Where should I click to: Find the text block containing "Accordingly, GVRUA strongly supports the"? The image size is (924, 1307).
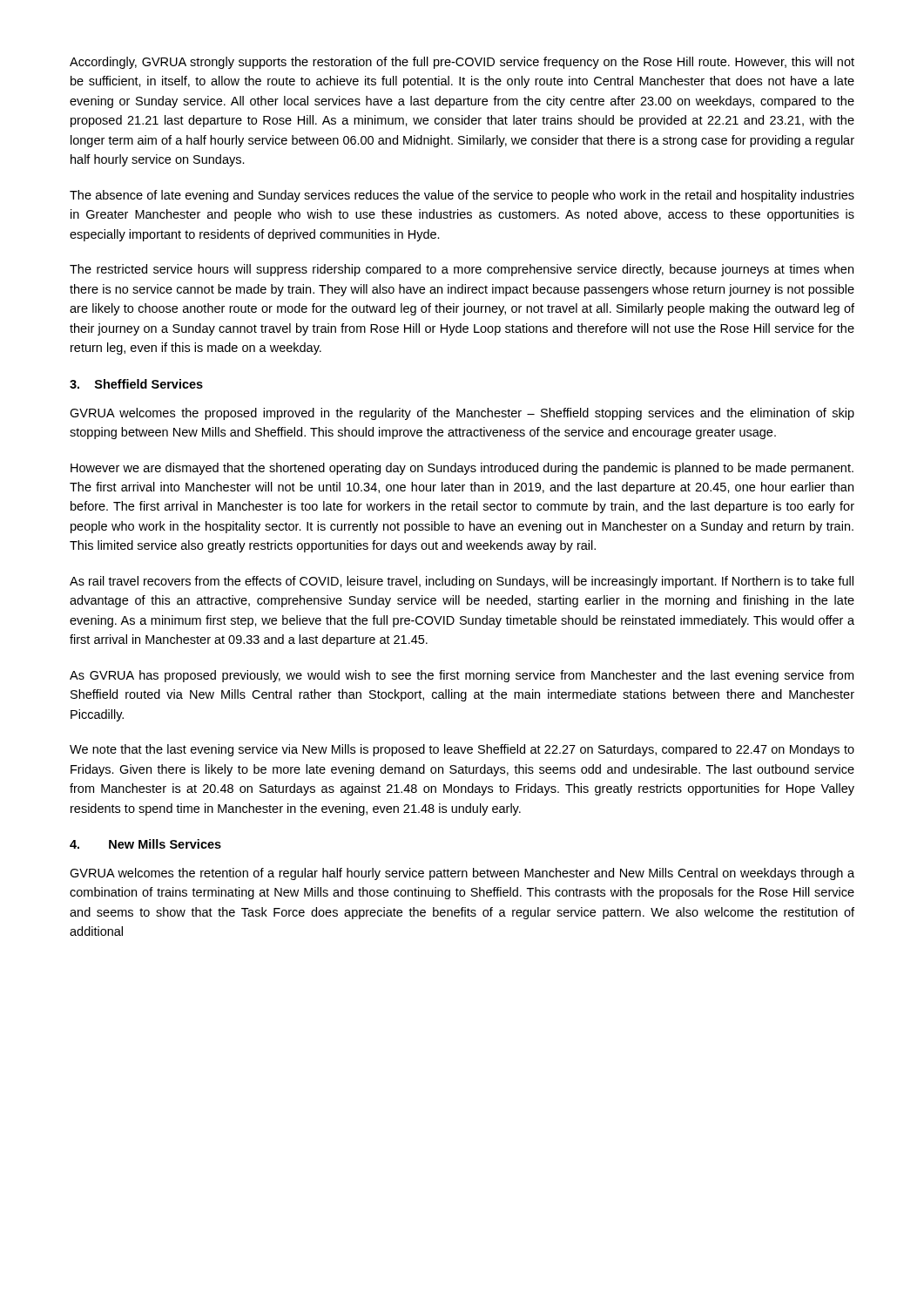pos(462,111)
